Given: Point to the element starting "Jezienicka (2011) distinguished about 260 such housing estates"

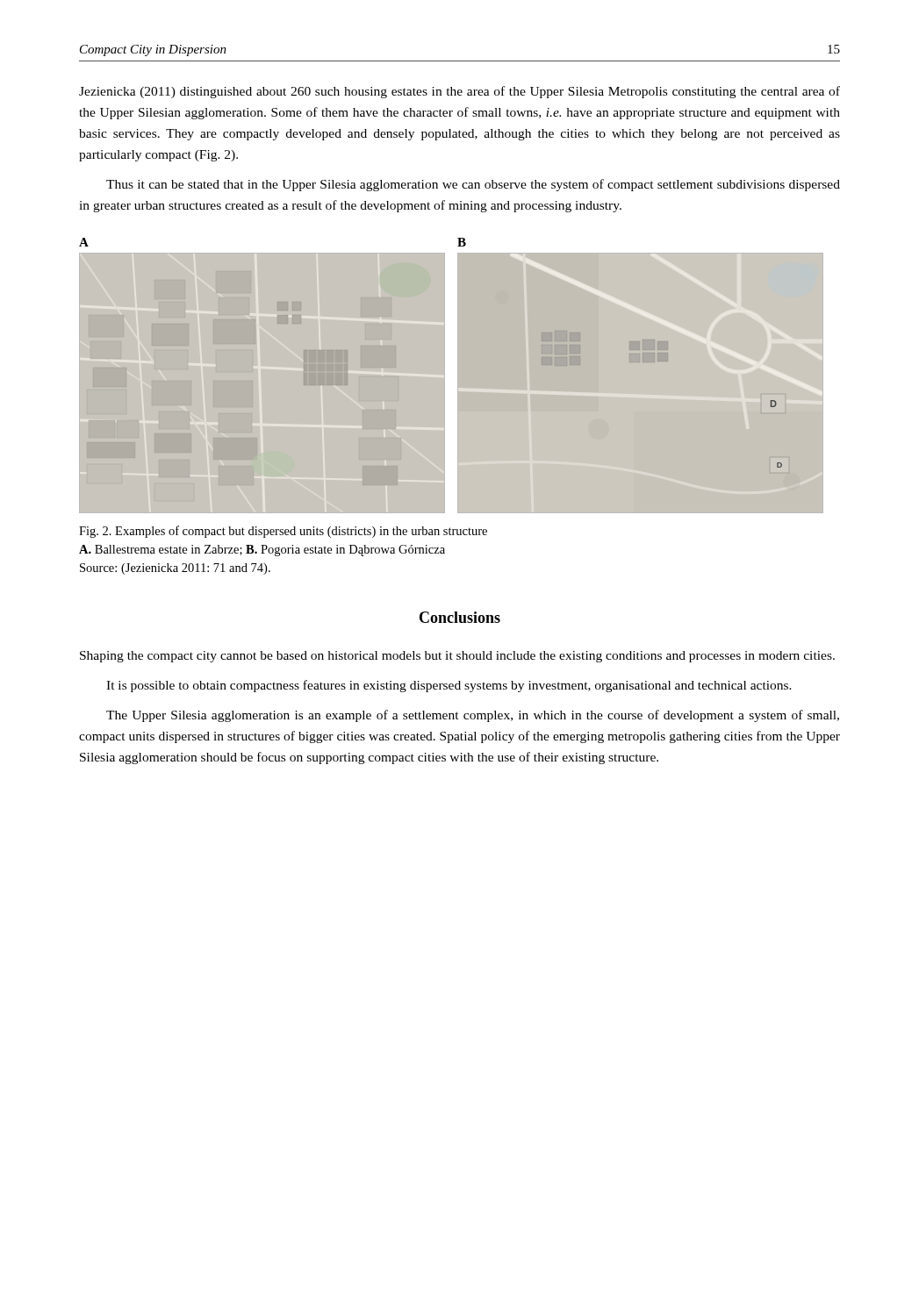Looking at the screenshot, I should [460, 122].
